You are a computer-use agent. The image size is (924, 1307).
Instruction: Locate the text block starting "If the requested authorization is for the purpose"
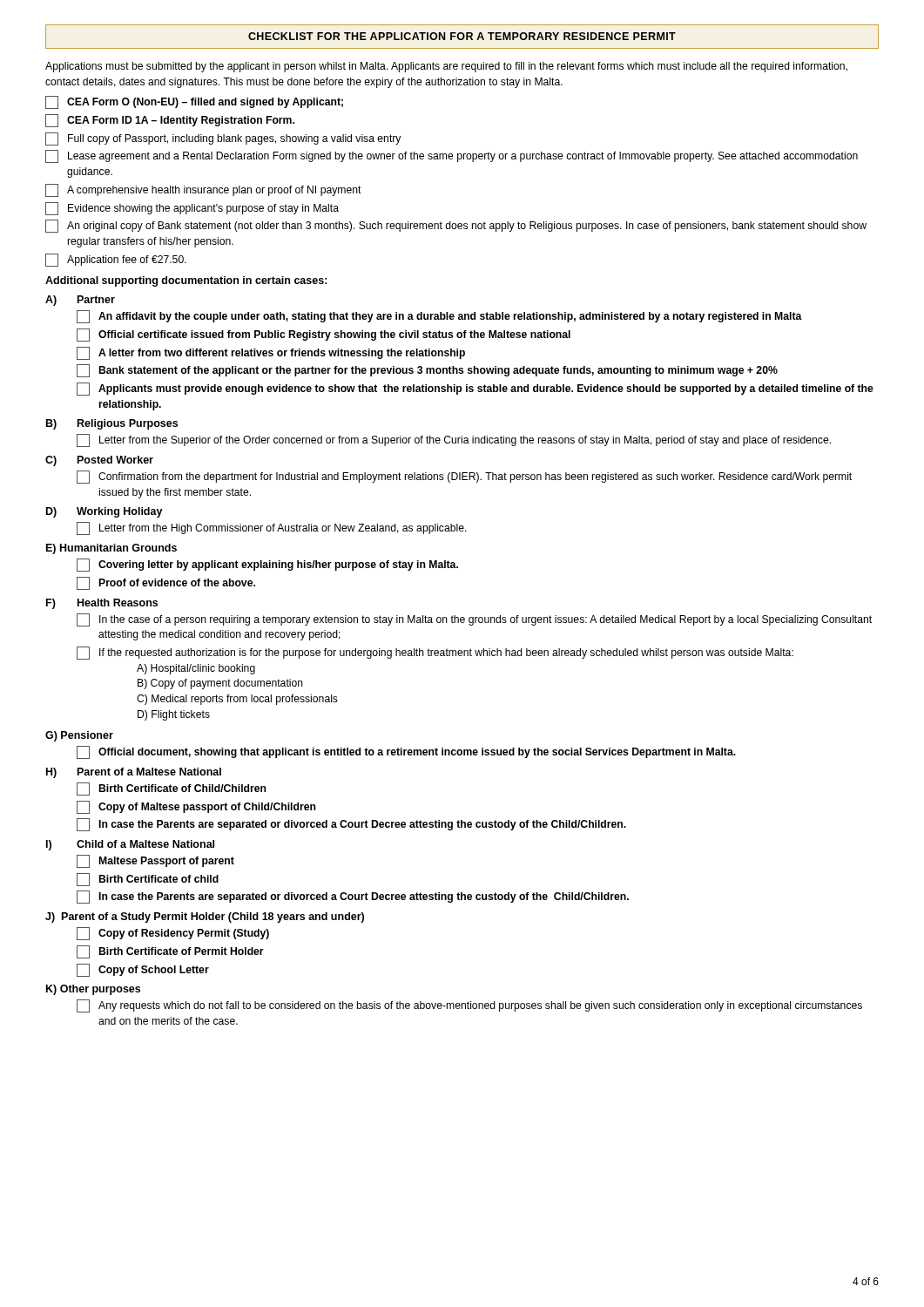click(x=435, y=653)
